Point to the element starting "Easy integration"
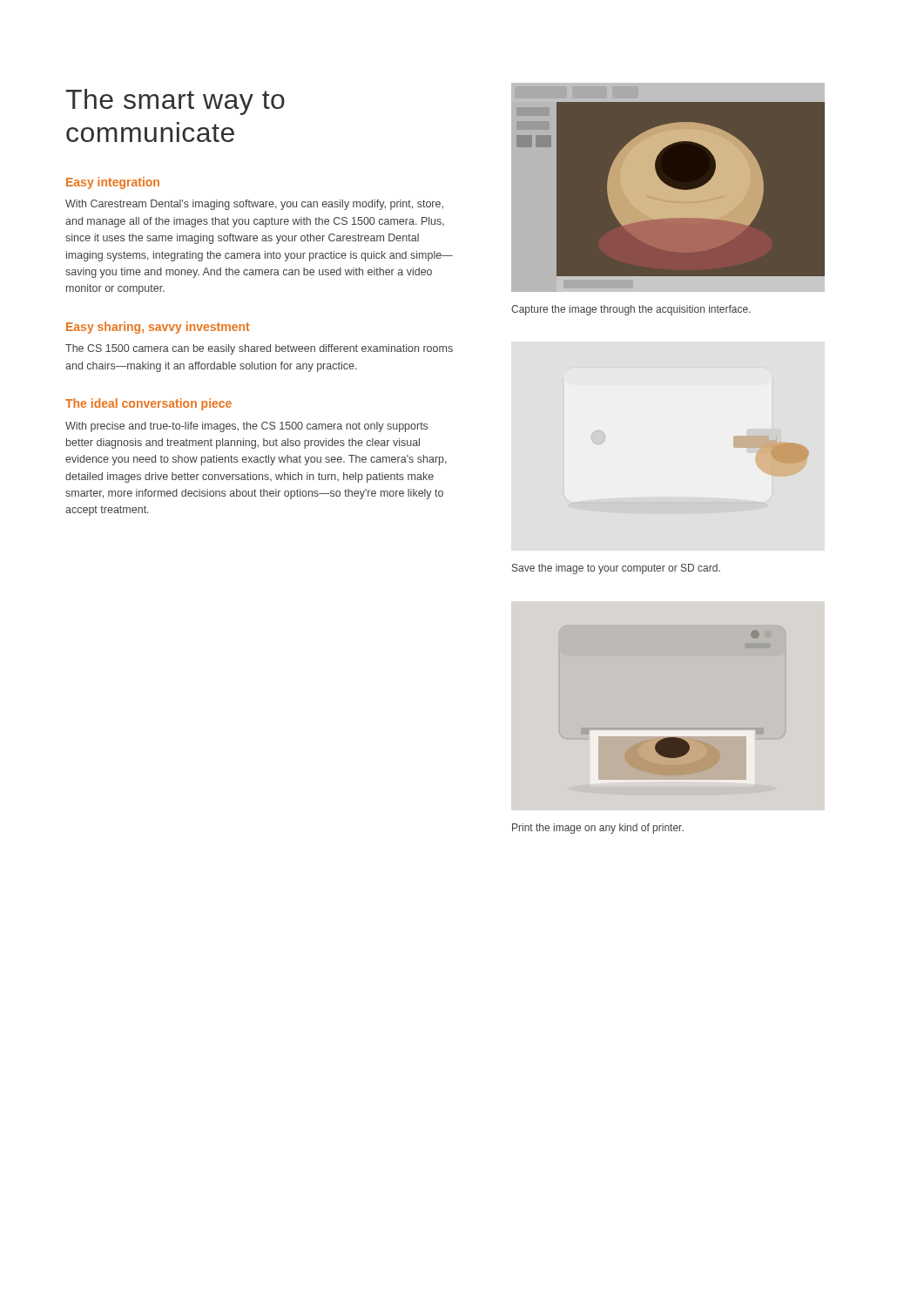Viewport: 924px width, 1307px height. 113,183
